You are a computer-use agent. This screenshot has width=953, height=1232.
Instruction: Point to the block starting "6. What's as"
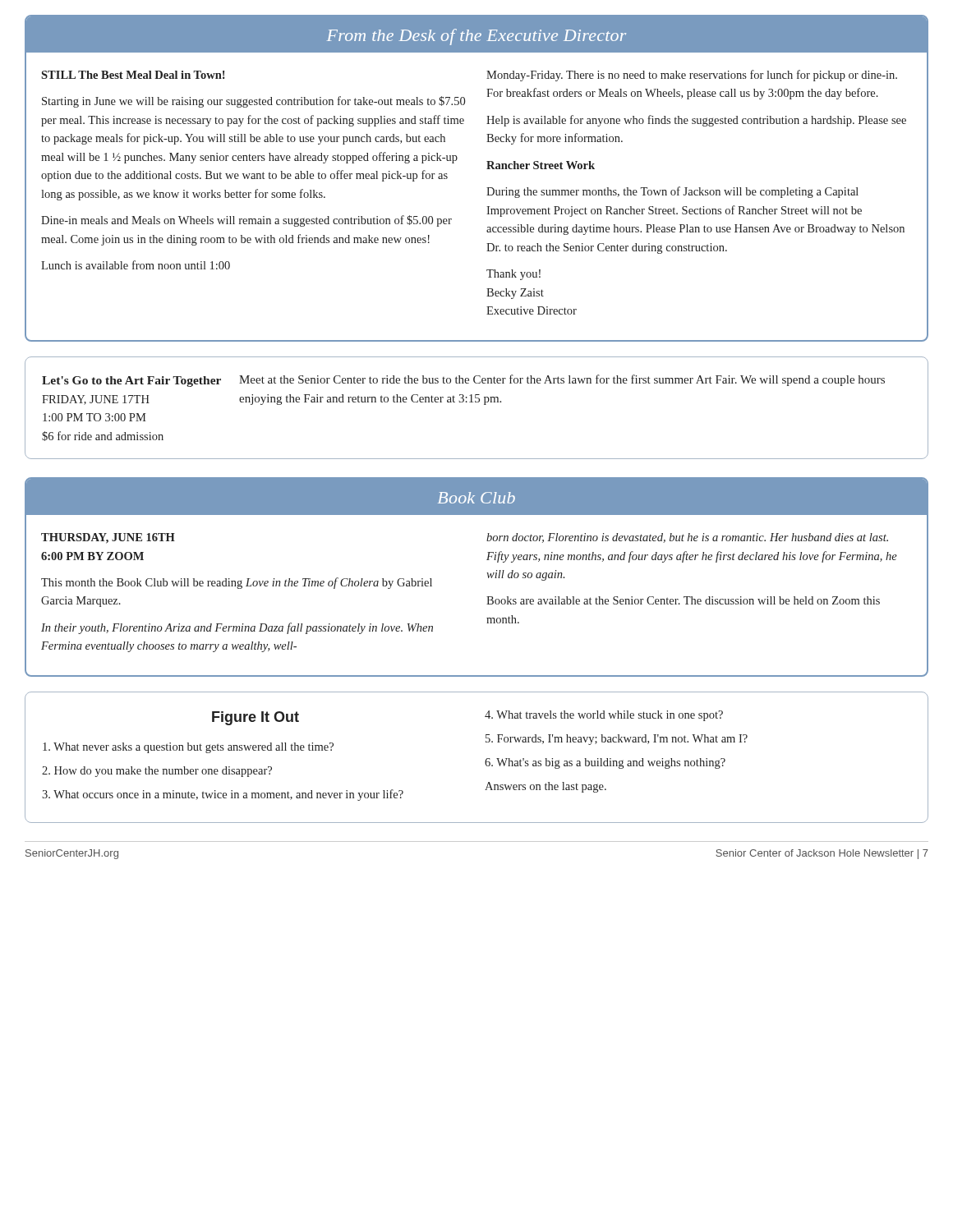pyautogui.click(x=605, y=762)
